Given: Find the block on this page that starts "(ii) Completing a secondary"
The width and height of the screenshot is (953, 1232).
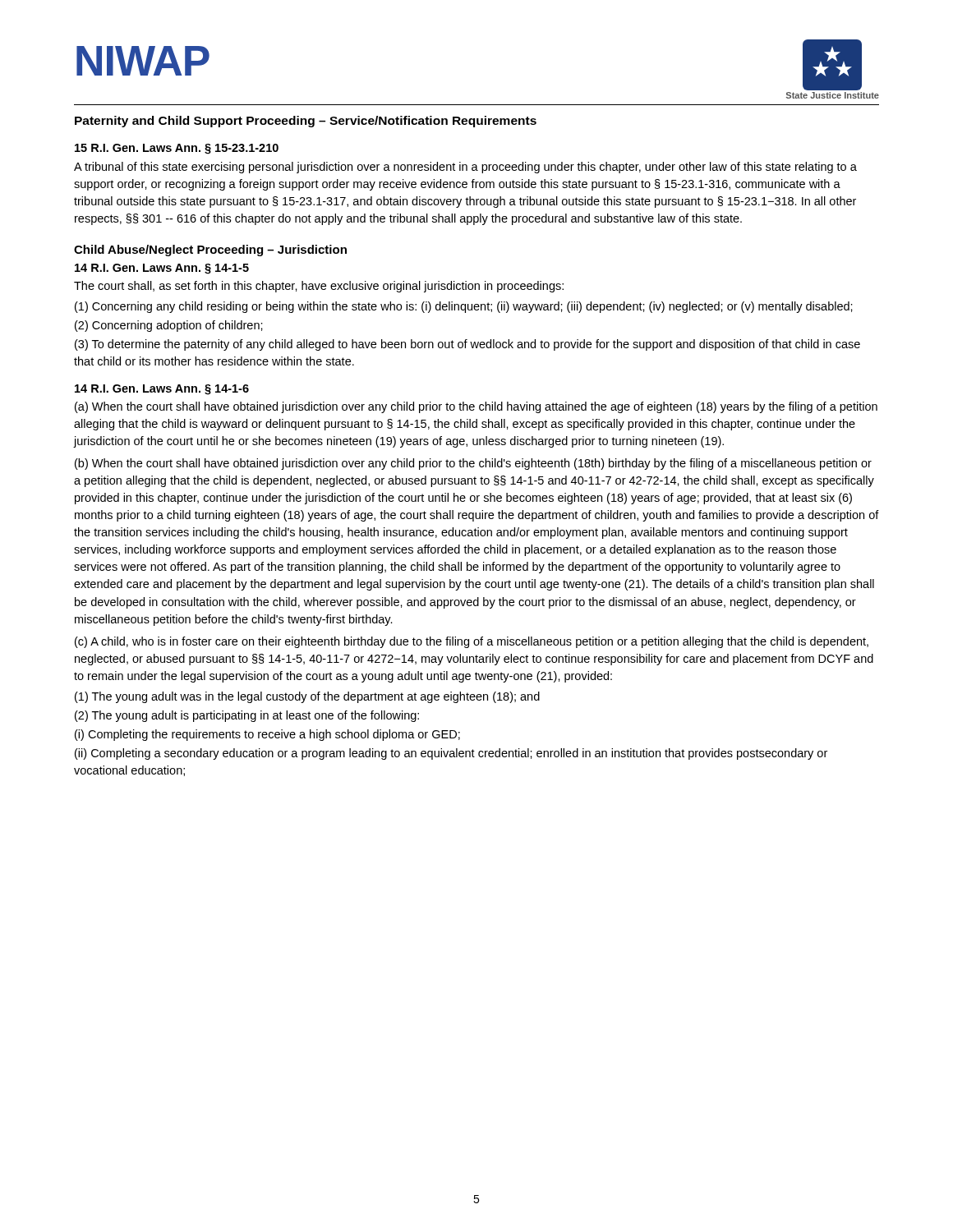Looking at the screenshot, I should click(451, 761).
